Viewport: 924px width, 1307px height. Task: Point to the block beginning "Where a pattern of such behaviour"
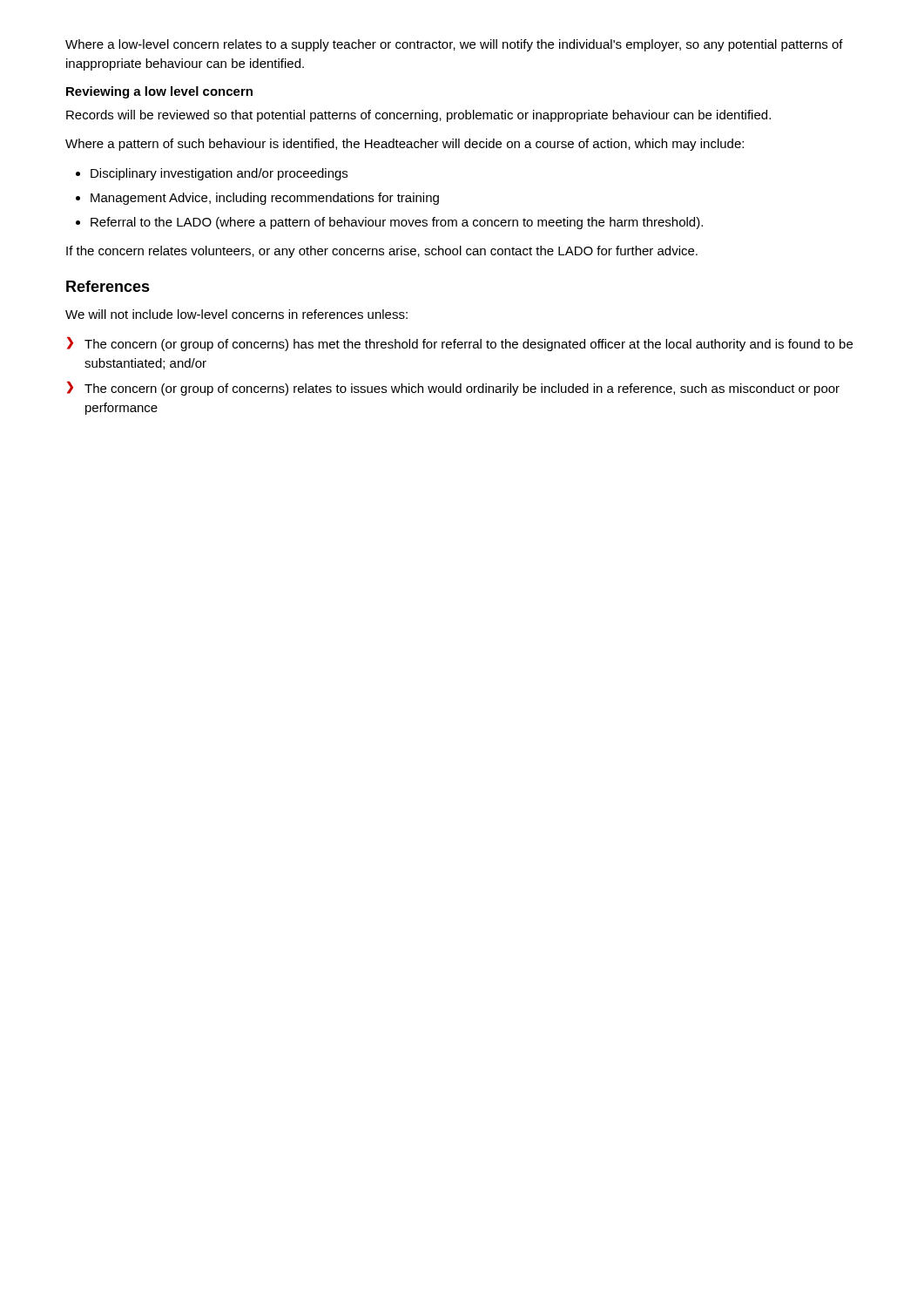pos(405,144)
